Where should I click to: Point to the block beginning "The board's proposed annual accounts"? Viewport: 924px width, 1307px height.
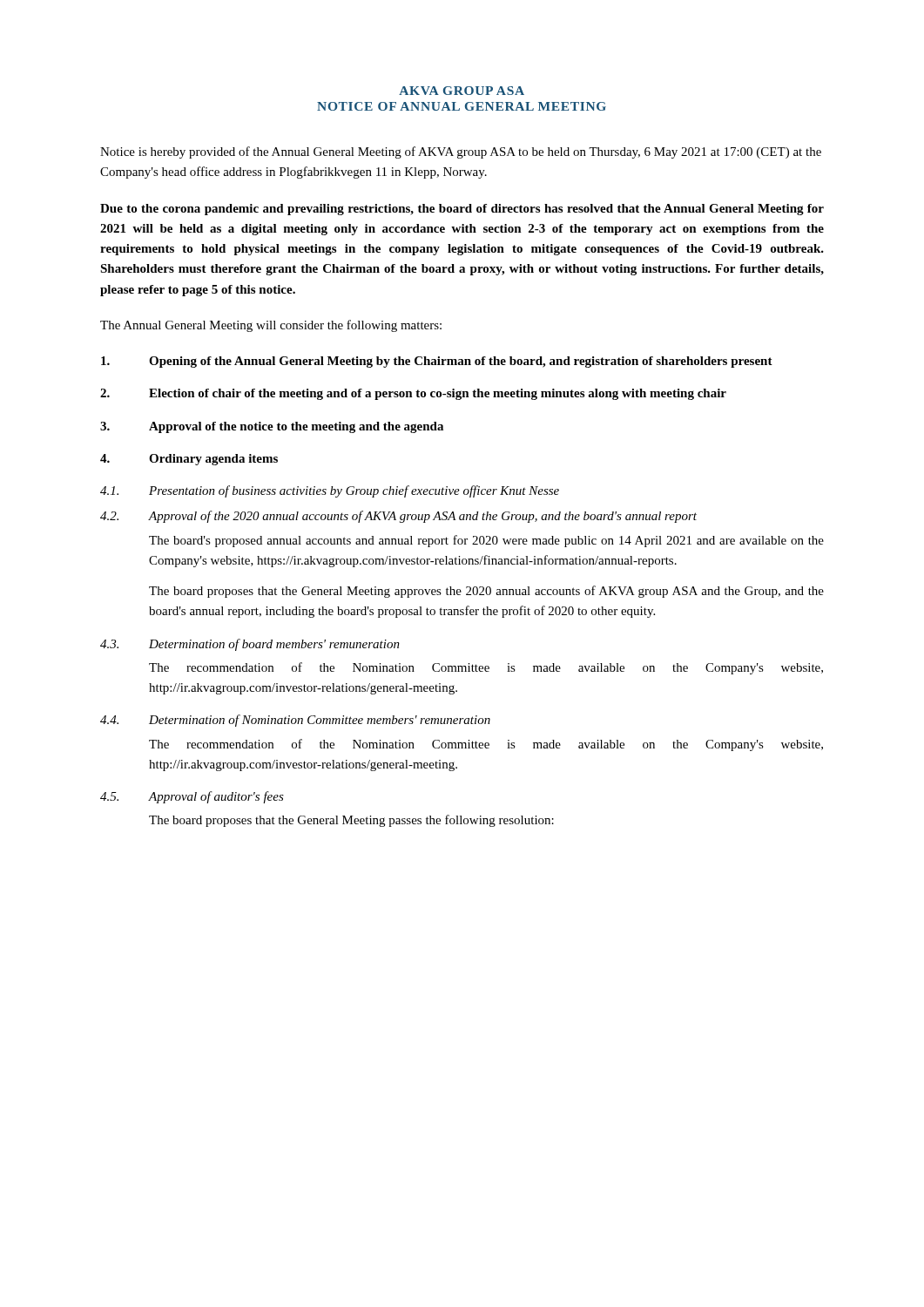click(x=486, y=576)
